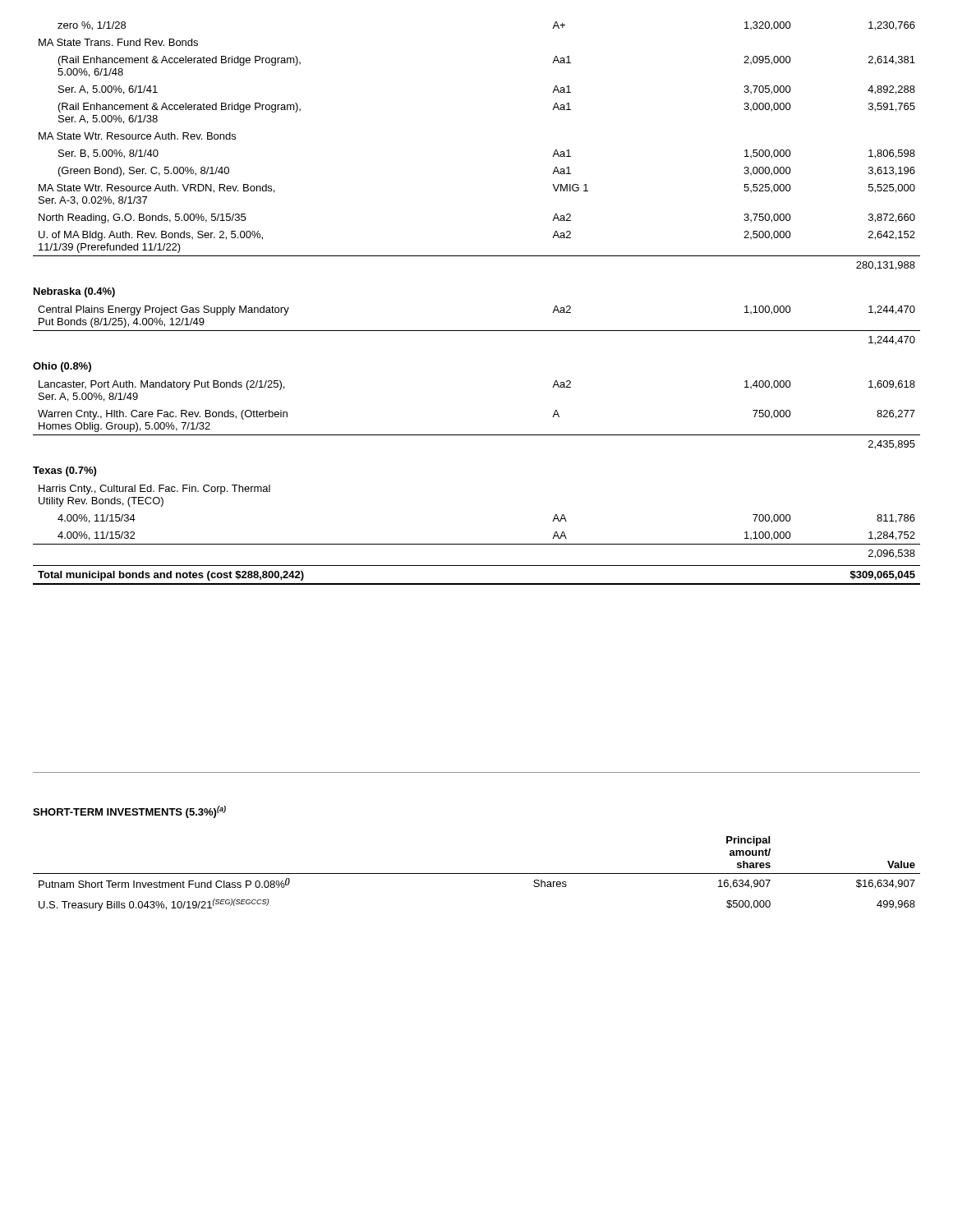Select the region starting "Total municipal bonds and notes (cost $288,800,242) $309,065,045"

click(x=476, y=575)
